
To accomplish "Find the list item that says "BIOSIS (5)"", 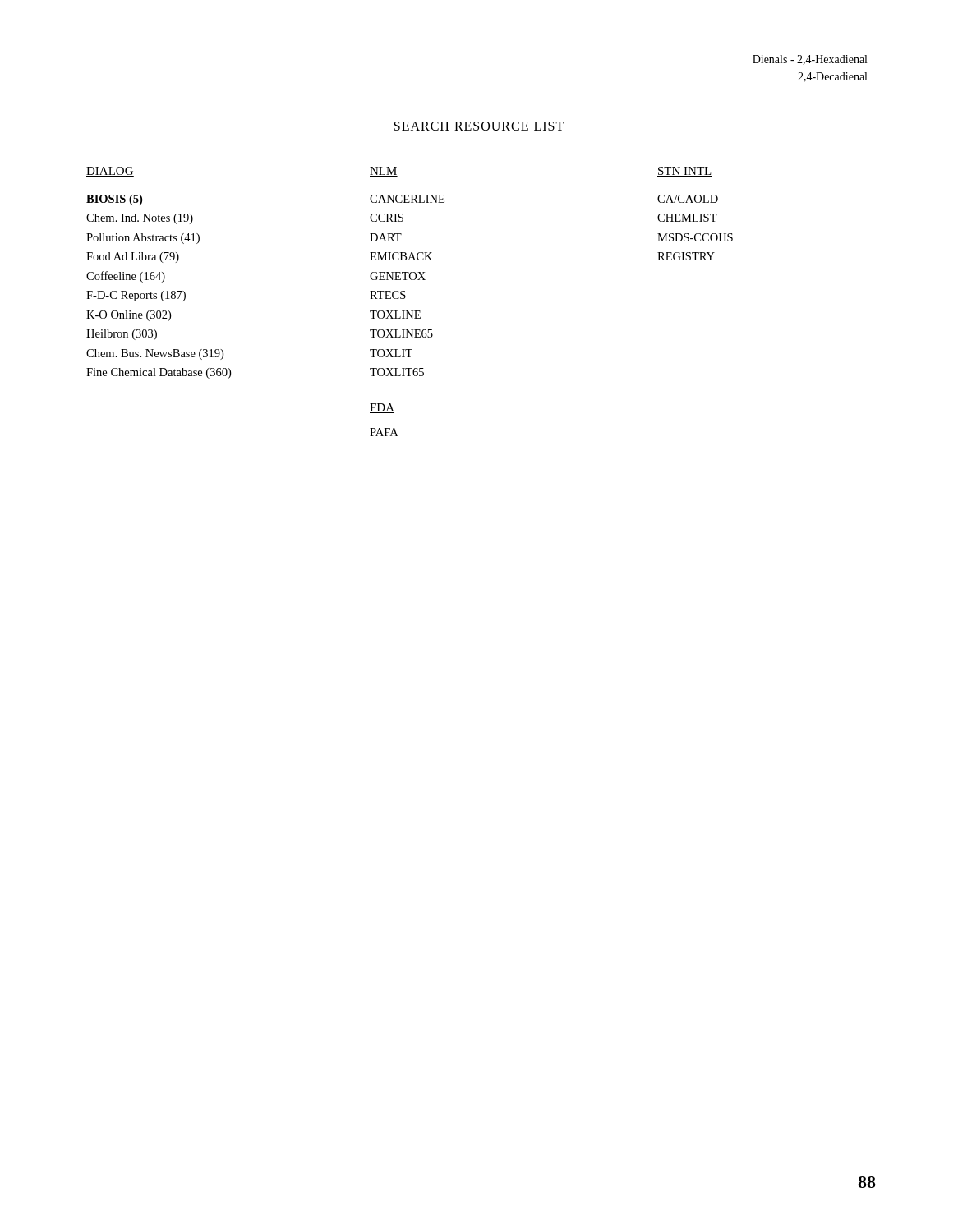I will click(x=115, y=199).
